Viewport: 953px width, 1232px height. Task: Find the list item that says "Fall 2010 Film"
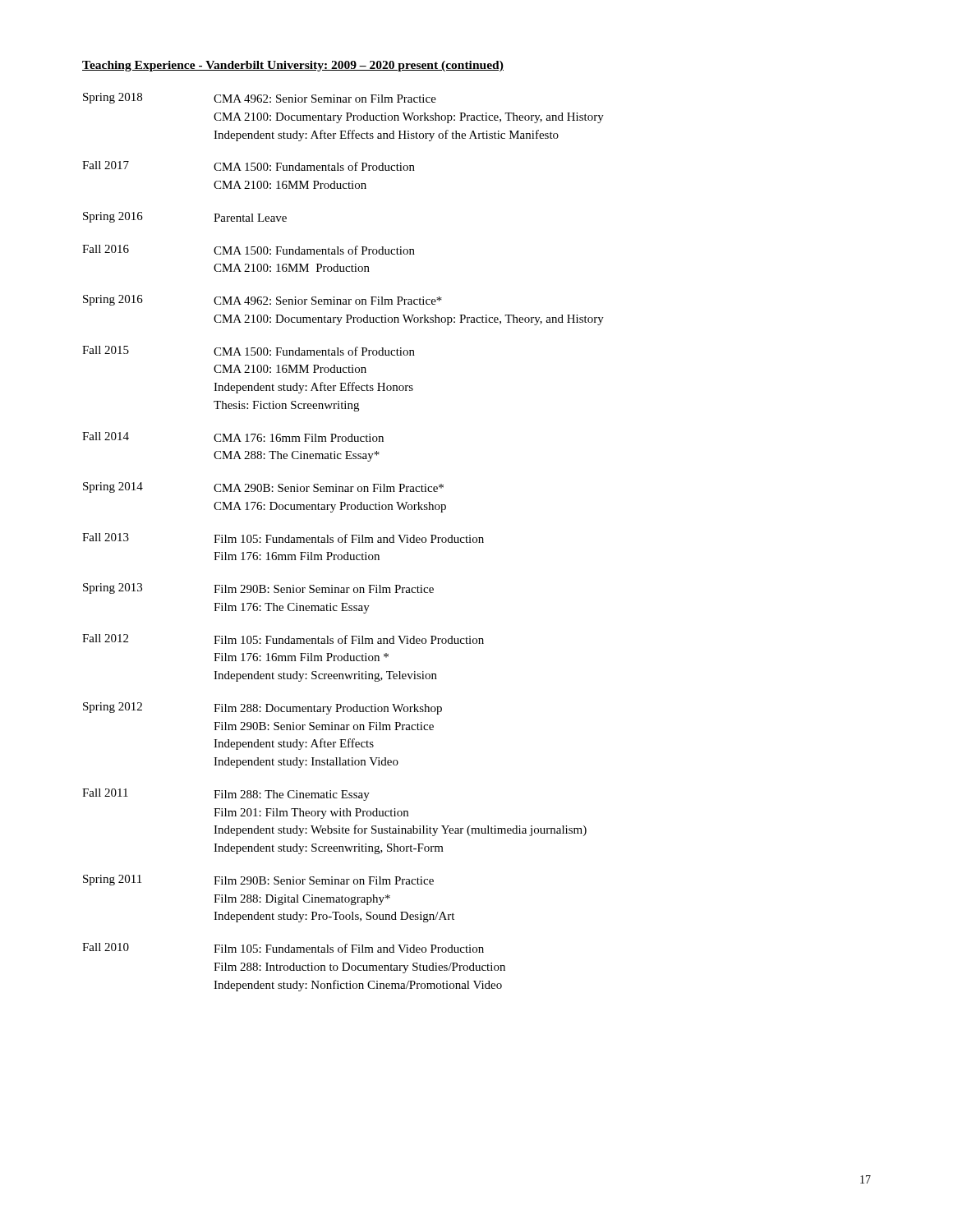pyautogui.click(x=476, y=967)
